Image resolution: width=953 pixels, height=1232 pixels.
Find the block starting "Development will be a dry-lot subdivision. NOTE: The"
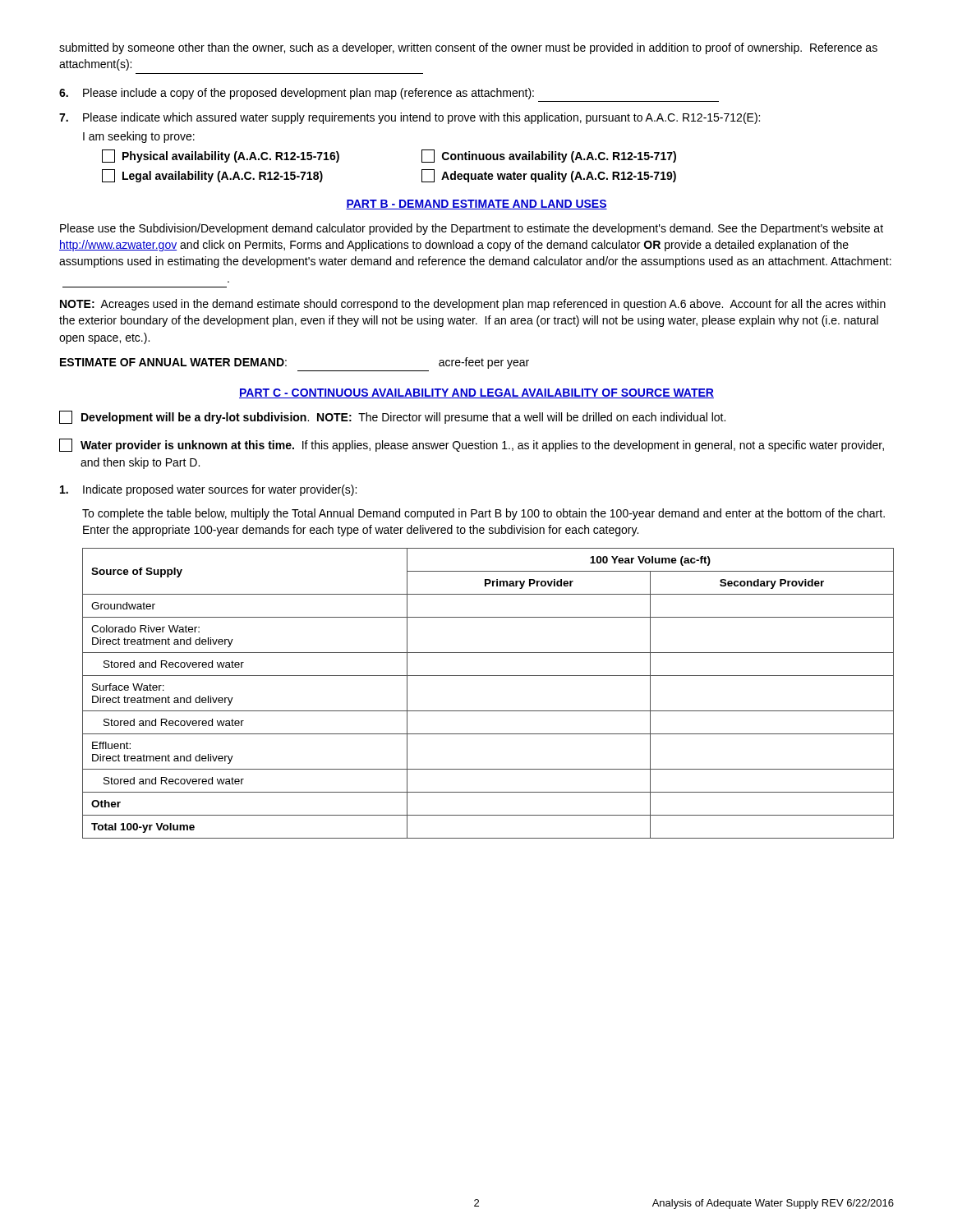point(393,417)
